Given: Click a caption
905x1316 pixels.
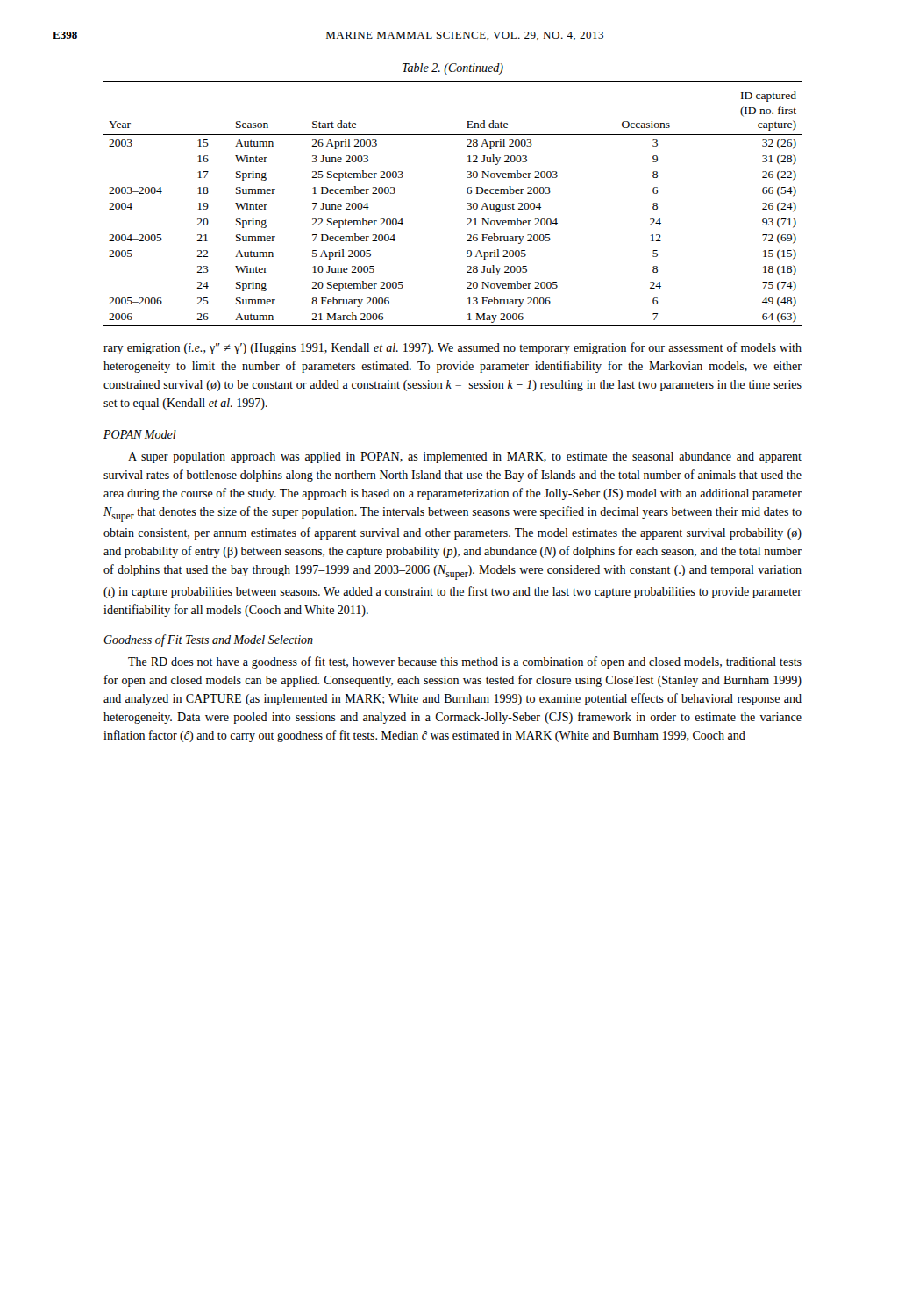Looking at the screenshot, I should point(452,68).
